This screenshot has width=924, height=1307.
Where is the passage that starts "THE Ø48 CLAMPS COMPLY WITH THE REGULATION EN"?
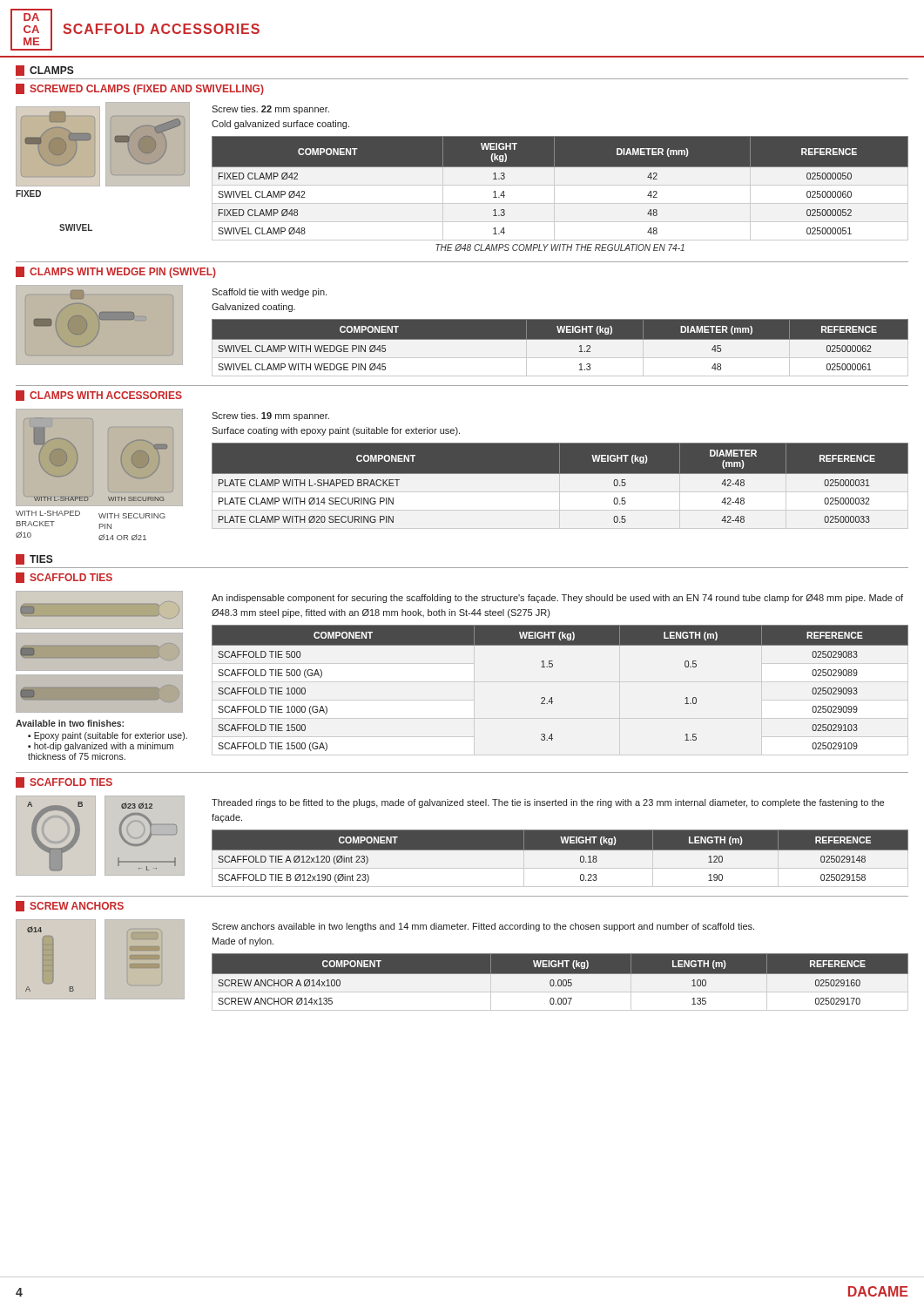pyautogui.click(x=560, y=248)
